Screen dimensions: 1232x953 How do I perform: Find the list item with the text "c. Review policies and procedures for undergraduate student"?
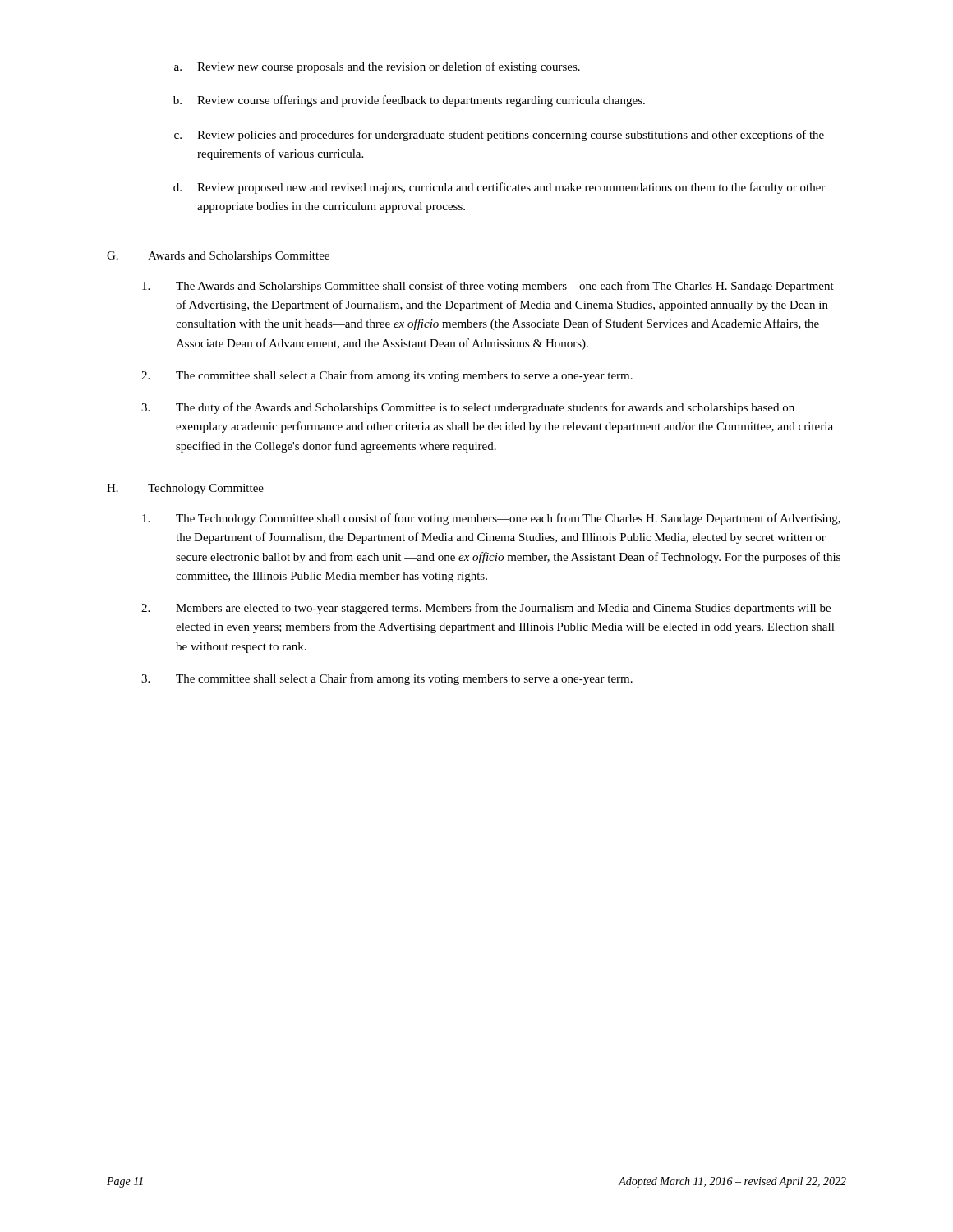pyautogui.click(x=476, y=144)
